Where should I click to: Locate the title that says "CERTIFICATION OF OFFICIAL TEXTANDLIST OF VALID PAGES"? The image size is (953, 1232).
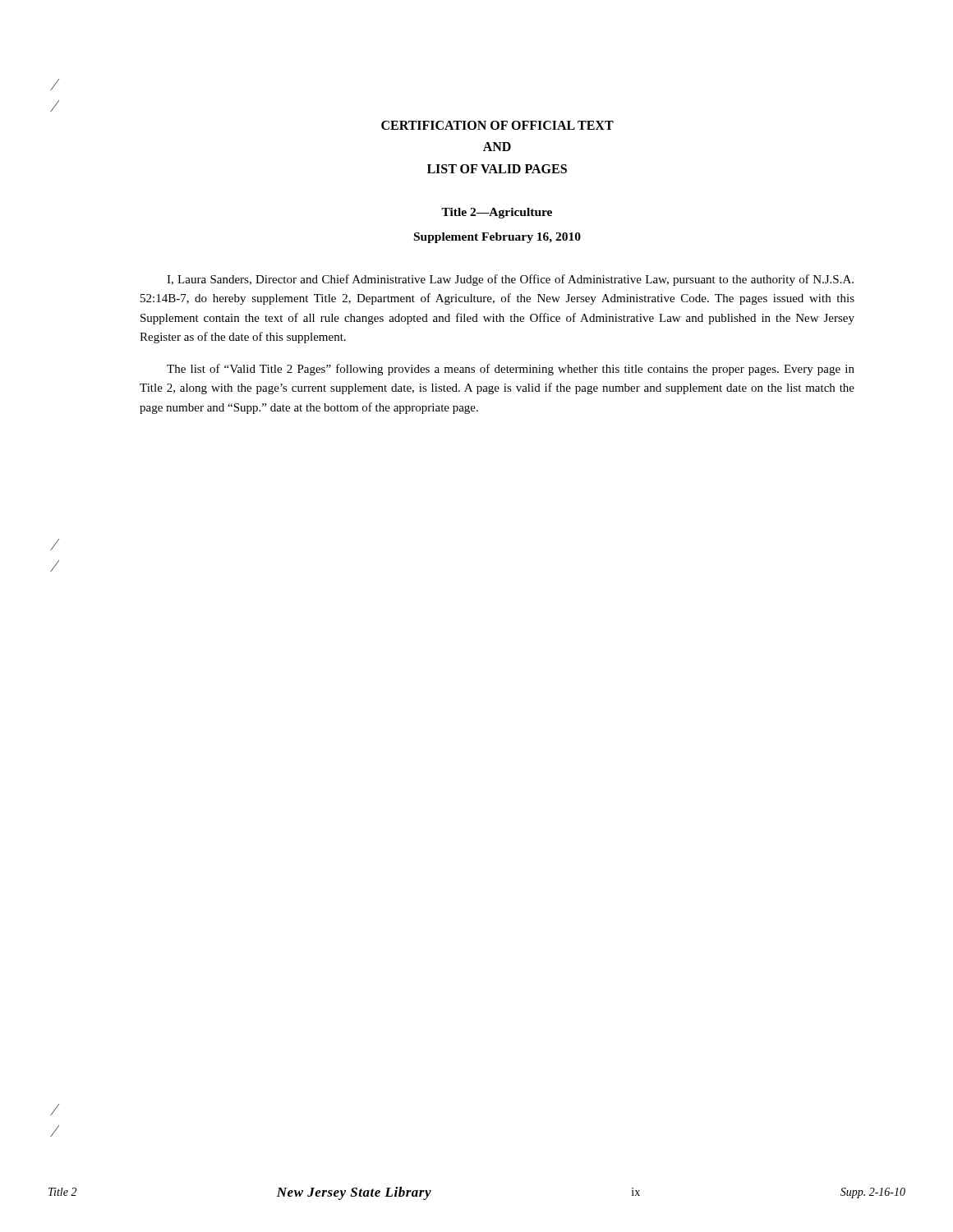497,147
